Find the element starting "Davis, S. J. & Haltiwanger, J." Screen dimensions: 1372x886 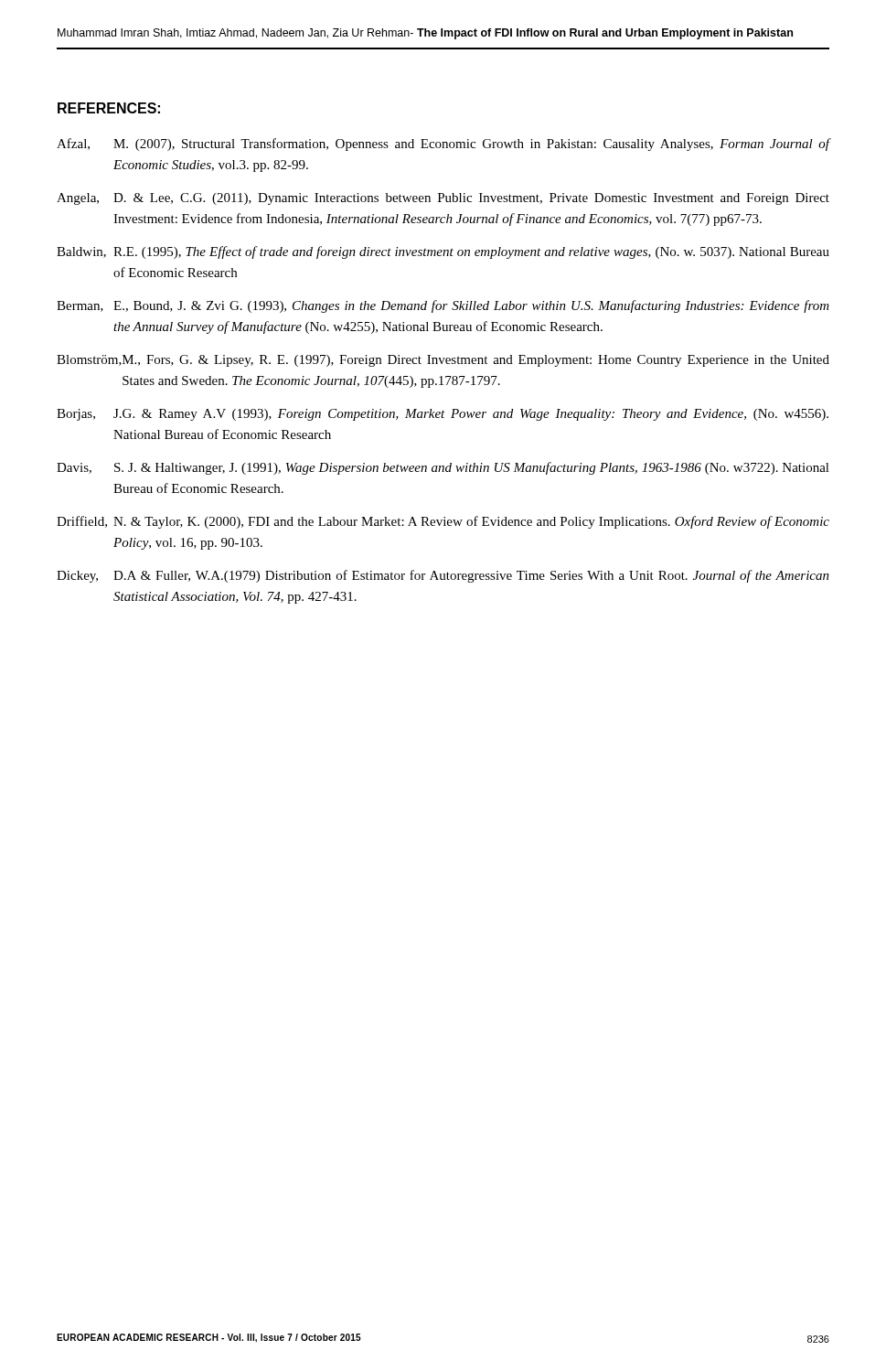(443, 478)
